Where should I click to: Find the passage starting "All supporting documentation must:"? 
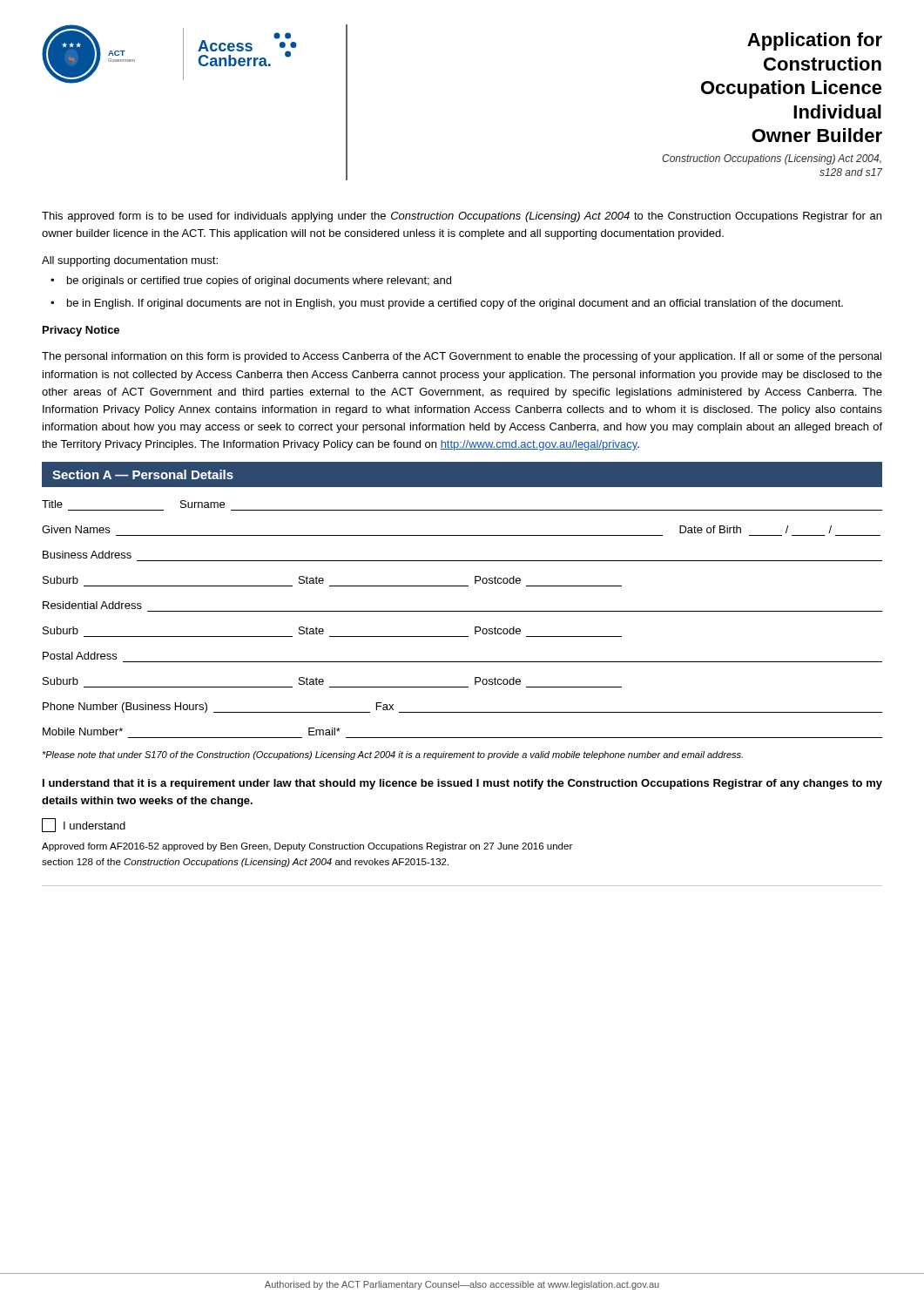pyautogui.click(x=130, y=260)
